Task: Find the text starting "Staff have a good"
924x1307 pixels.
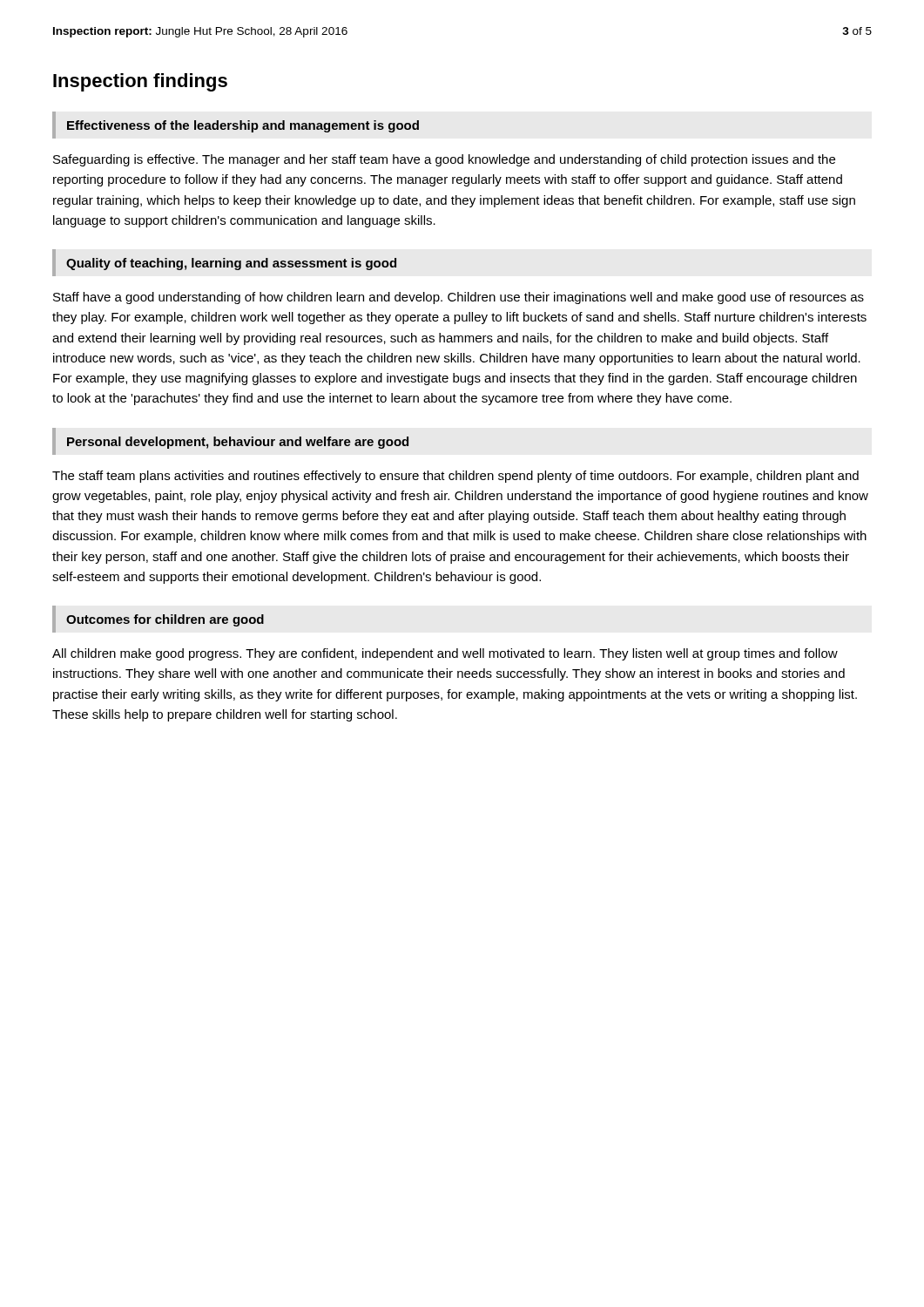Action: pos(460,347)
